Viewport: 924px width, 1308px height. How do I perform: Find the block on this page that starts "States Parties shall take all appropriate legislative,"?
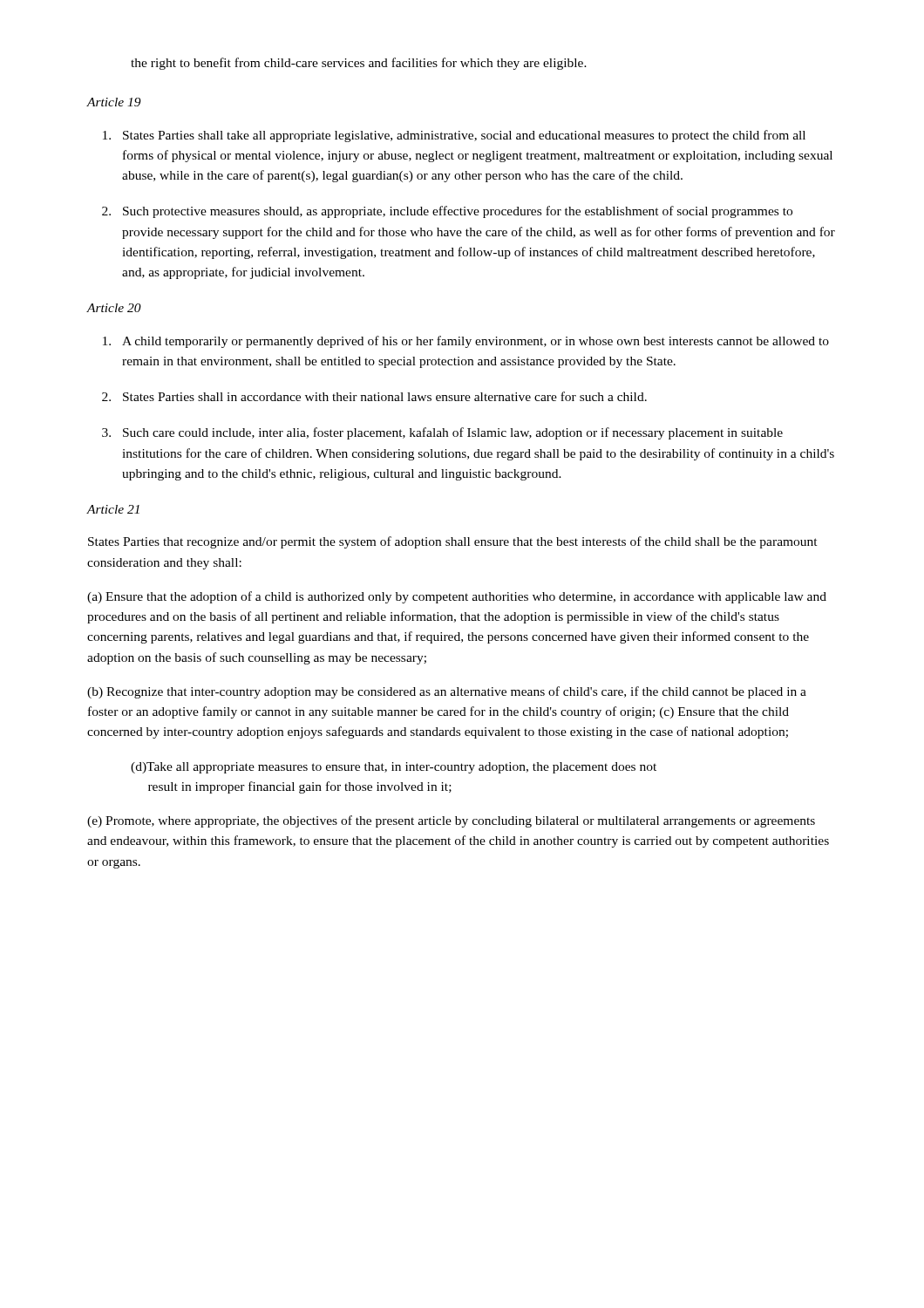(x=462, y=155)
